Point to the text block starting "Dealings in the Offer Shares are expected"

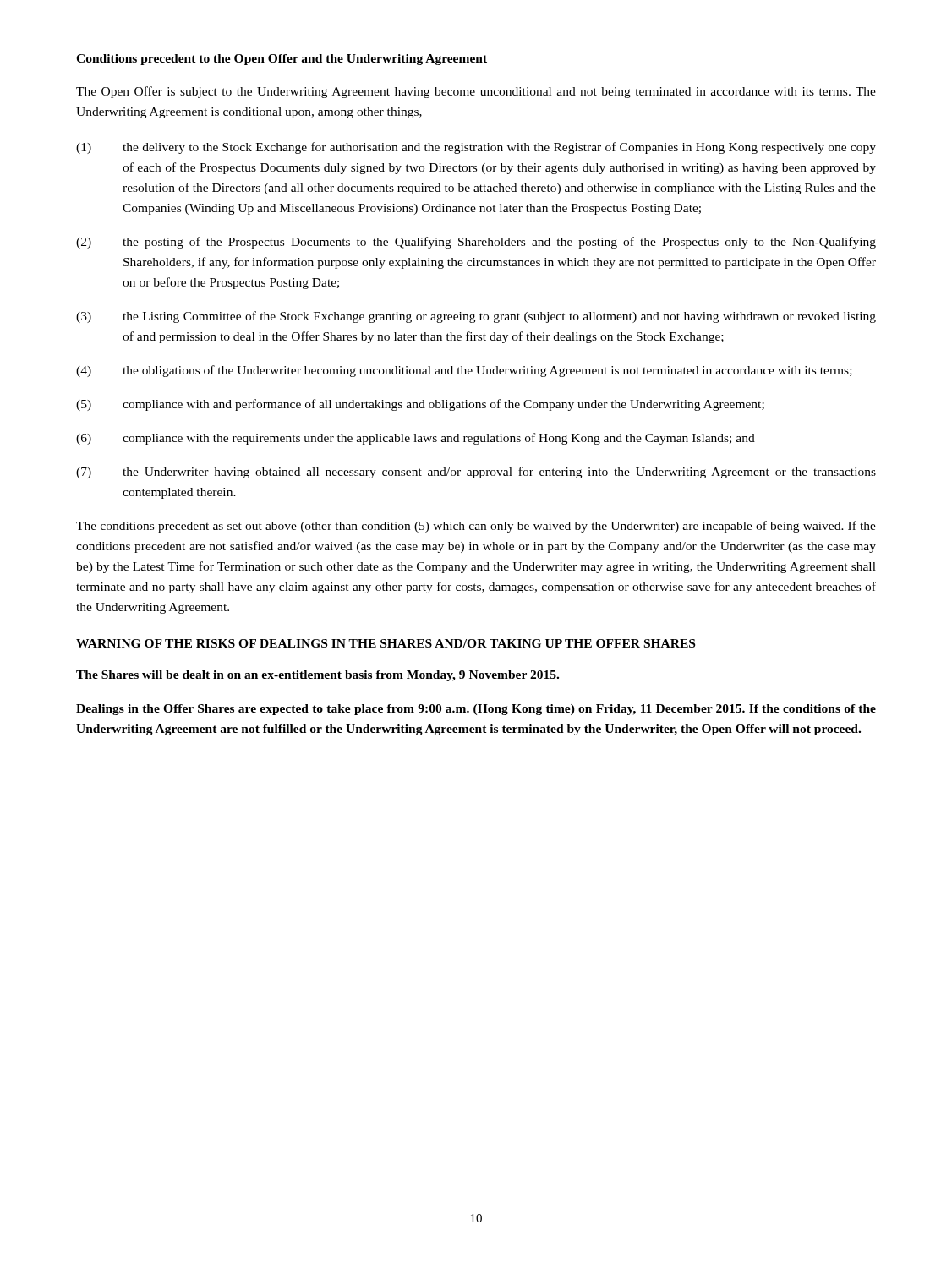pos(476,718)
